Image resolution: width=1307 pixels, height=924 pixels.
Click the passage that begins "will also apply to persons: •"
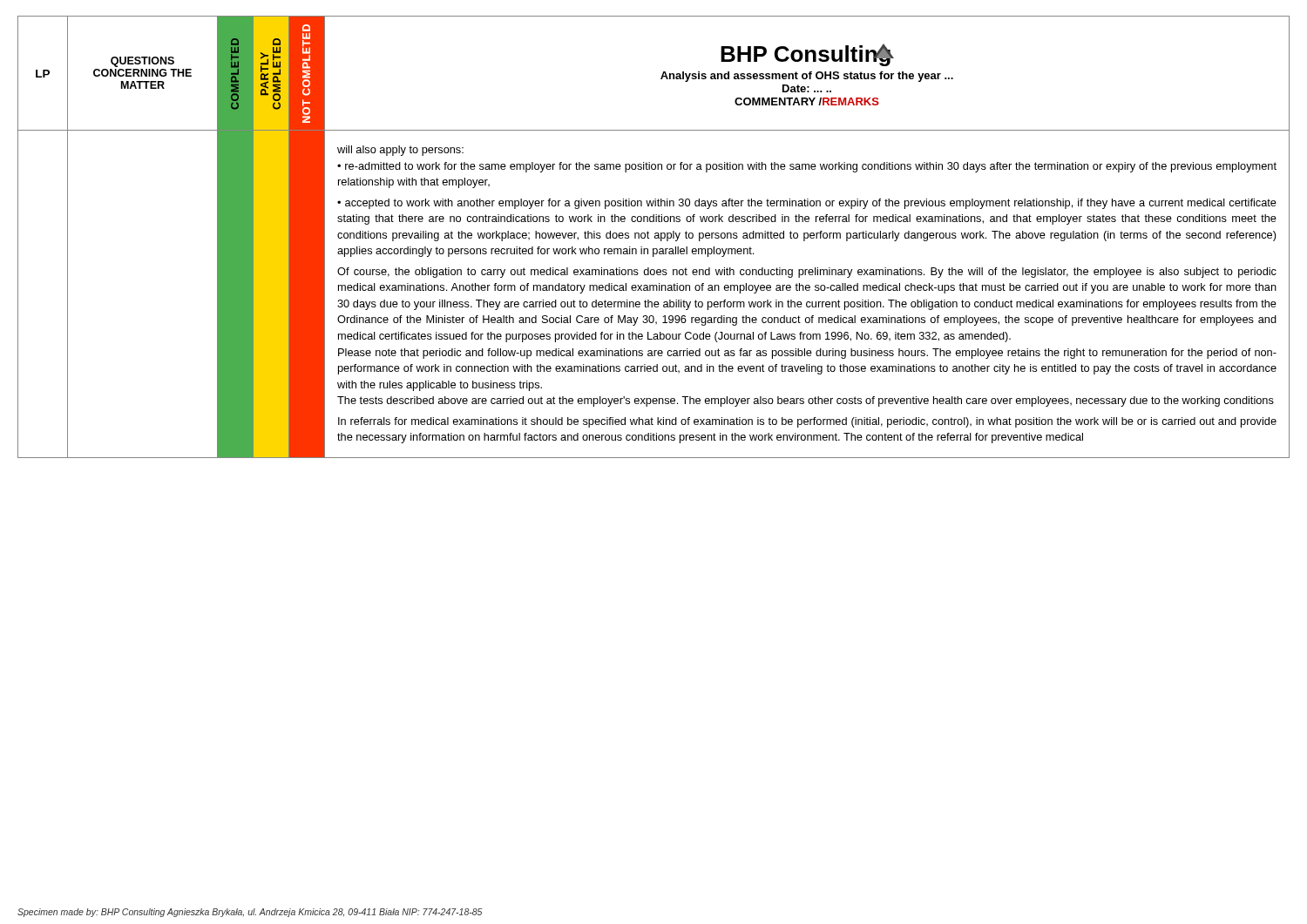pyautogui.click(x=807, y=294)
